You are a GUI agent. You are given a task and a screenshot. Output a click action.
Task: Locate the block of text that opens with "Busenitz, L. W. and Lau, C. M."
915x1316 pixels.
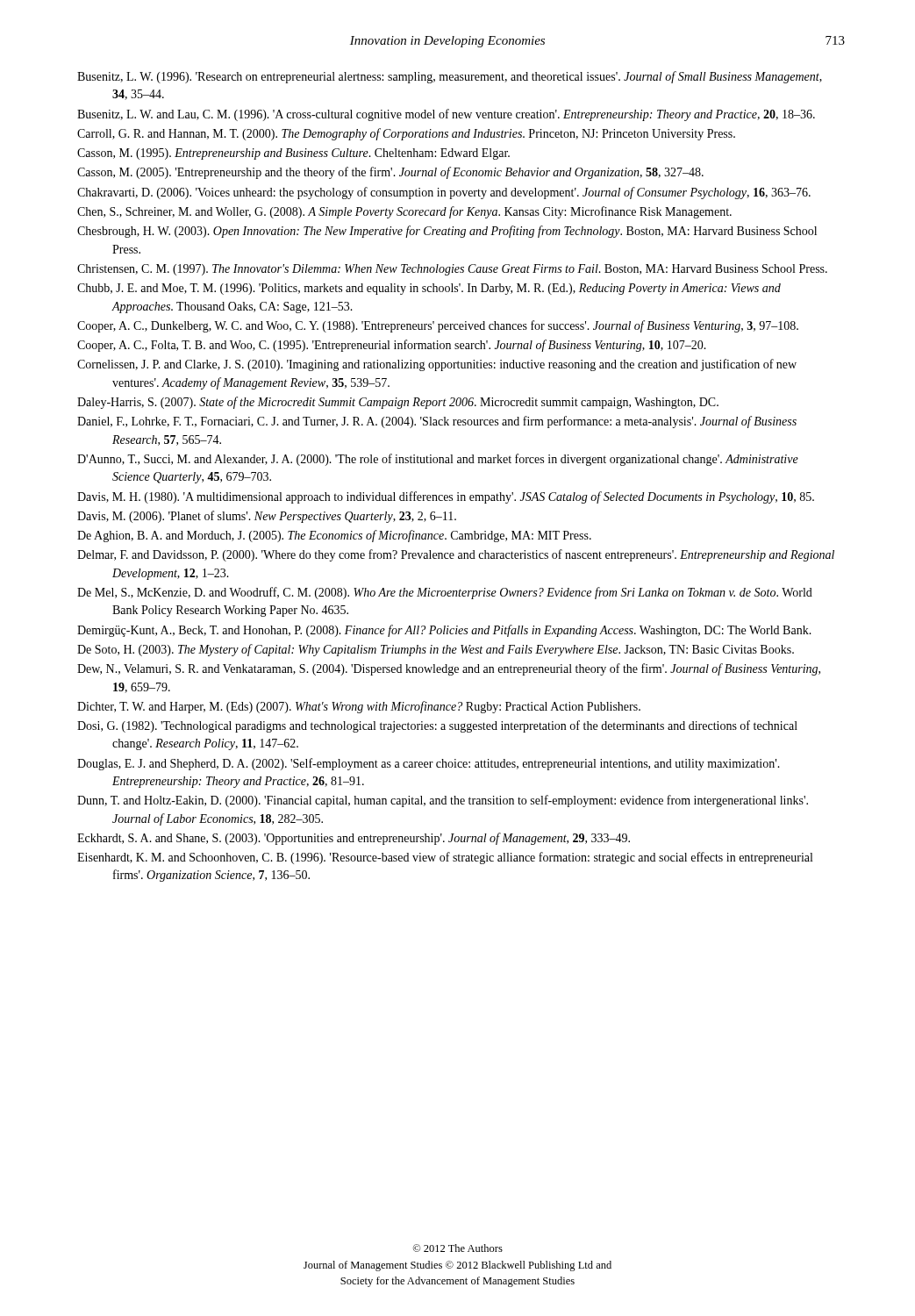(x=446, y=114)
